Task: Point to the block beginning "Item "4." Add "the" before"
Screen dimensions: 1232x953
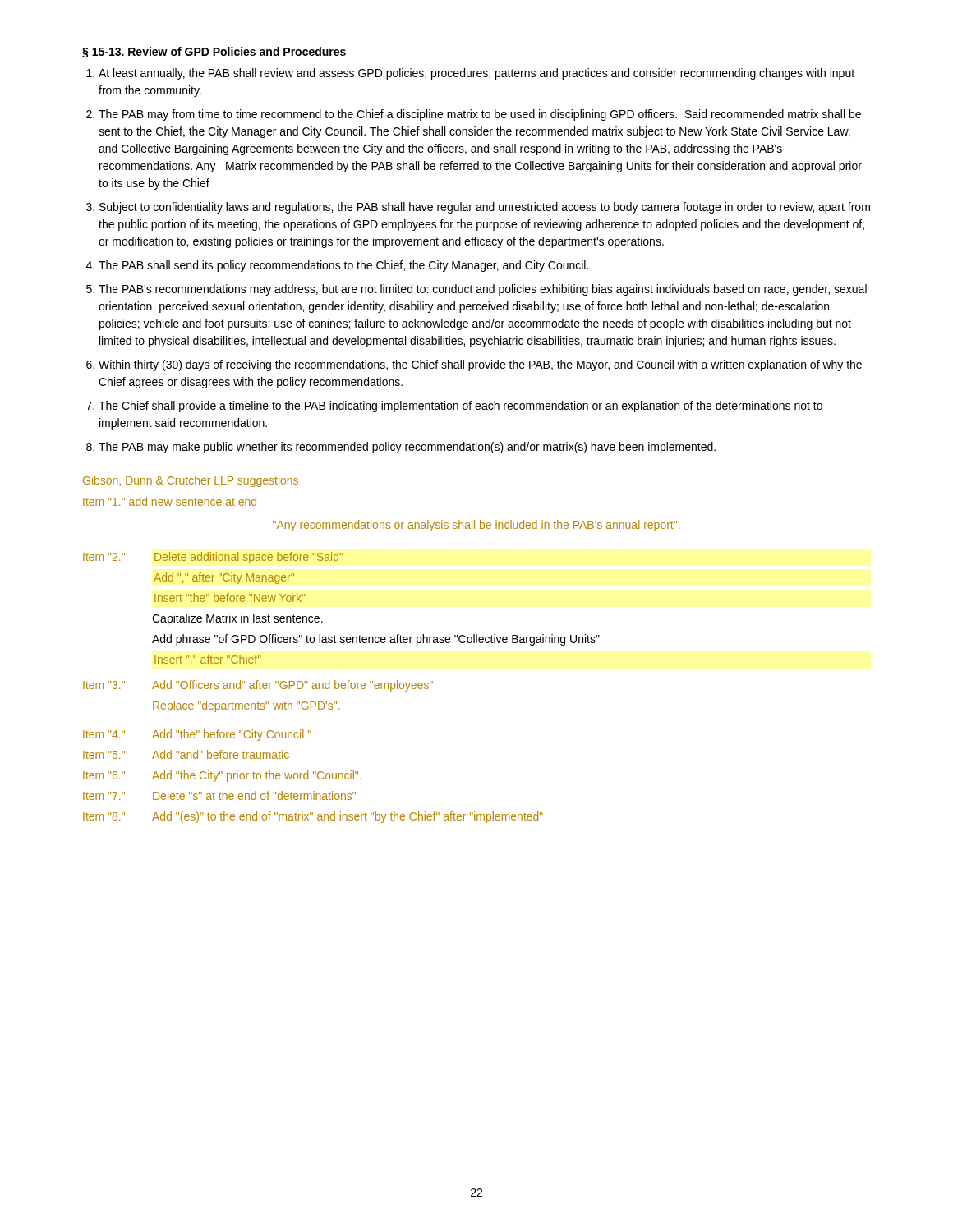Action: pyautogui.click(x=197, y=735)
